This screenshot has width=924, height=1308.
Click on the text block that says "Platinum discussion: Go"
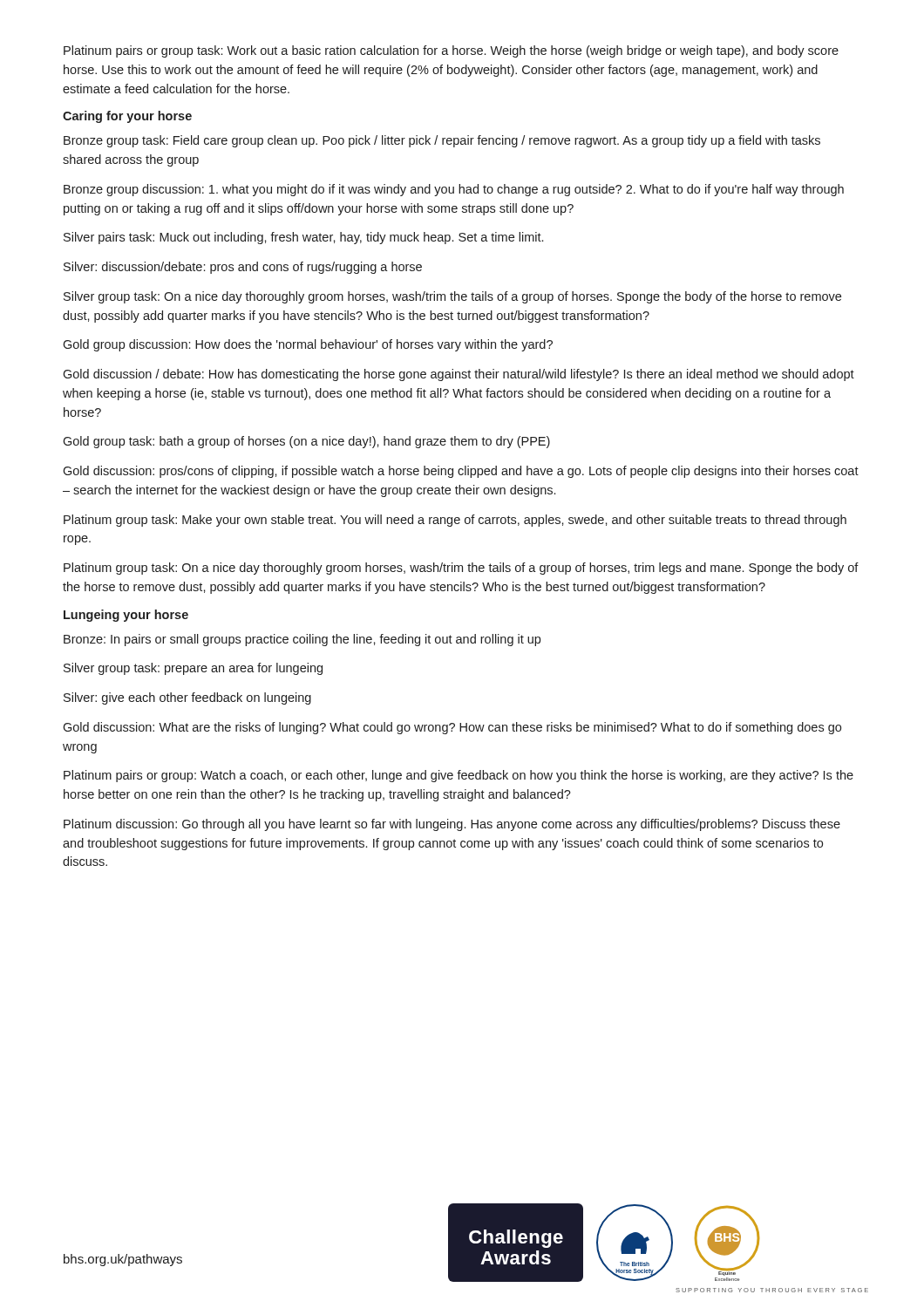[x=452, y=843]
